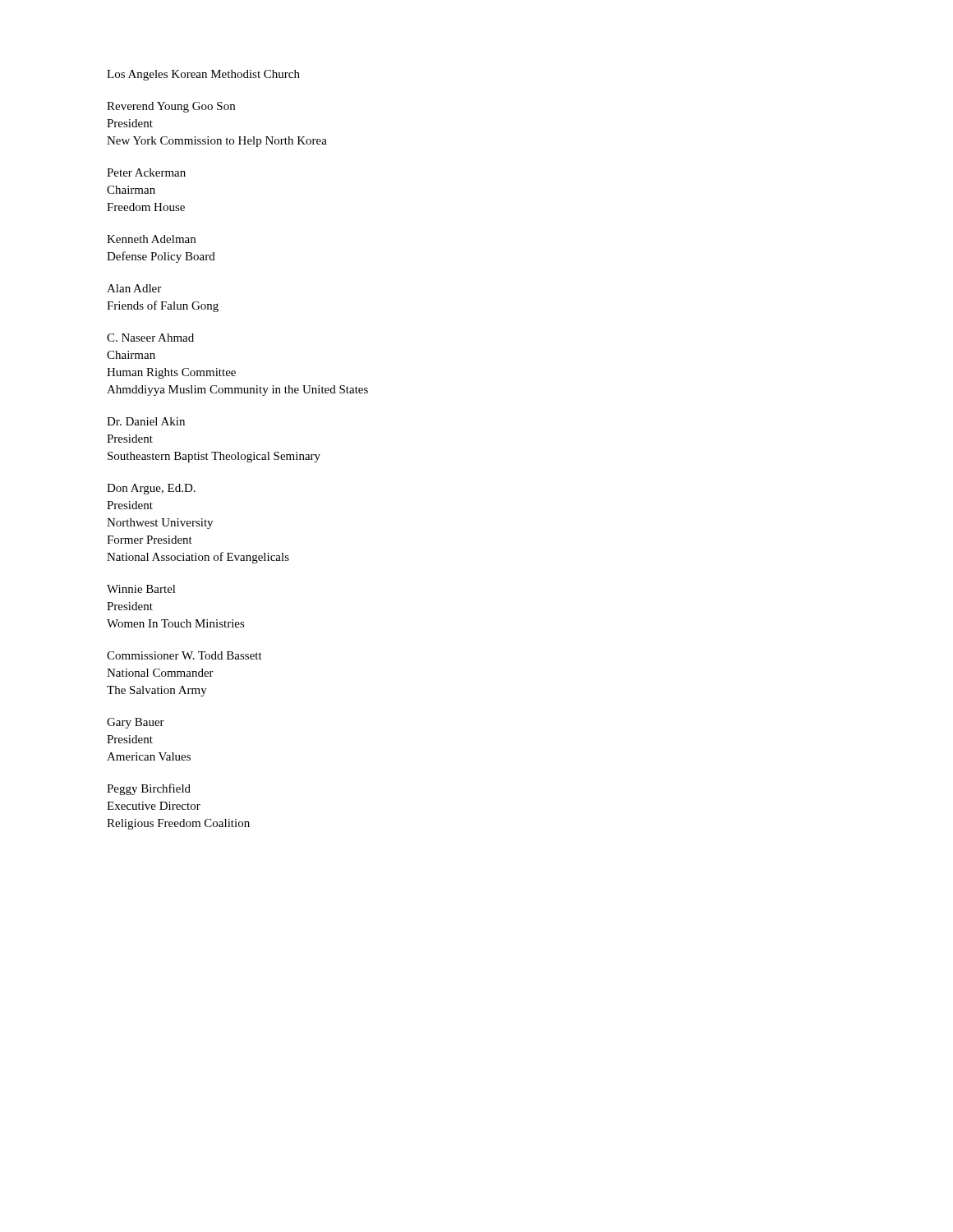Find the block on this page that starts "Alan Adler Friends of Falun"
Viewport: 953px width, 1232px height.
[163, 297]
